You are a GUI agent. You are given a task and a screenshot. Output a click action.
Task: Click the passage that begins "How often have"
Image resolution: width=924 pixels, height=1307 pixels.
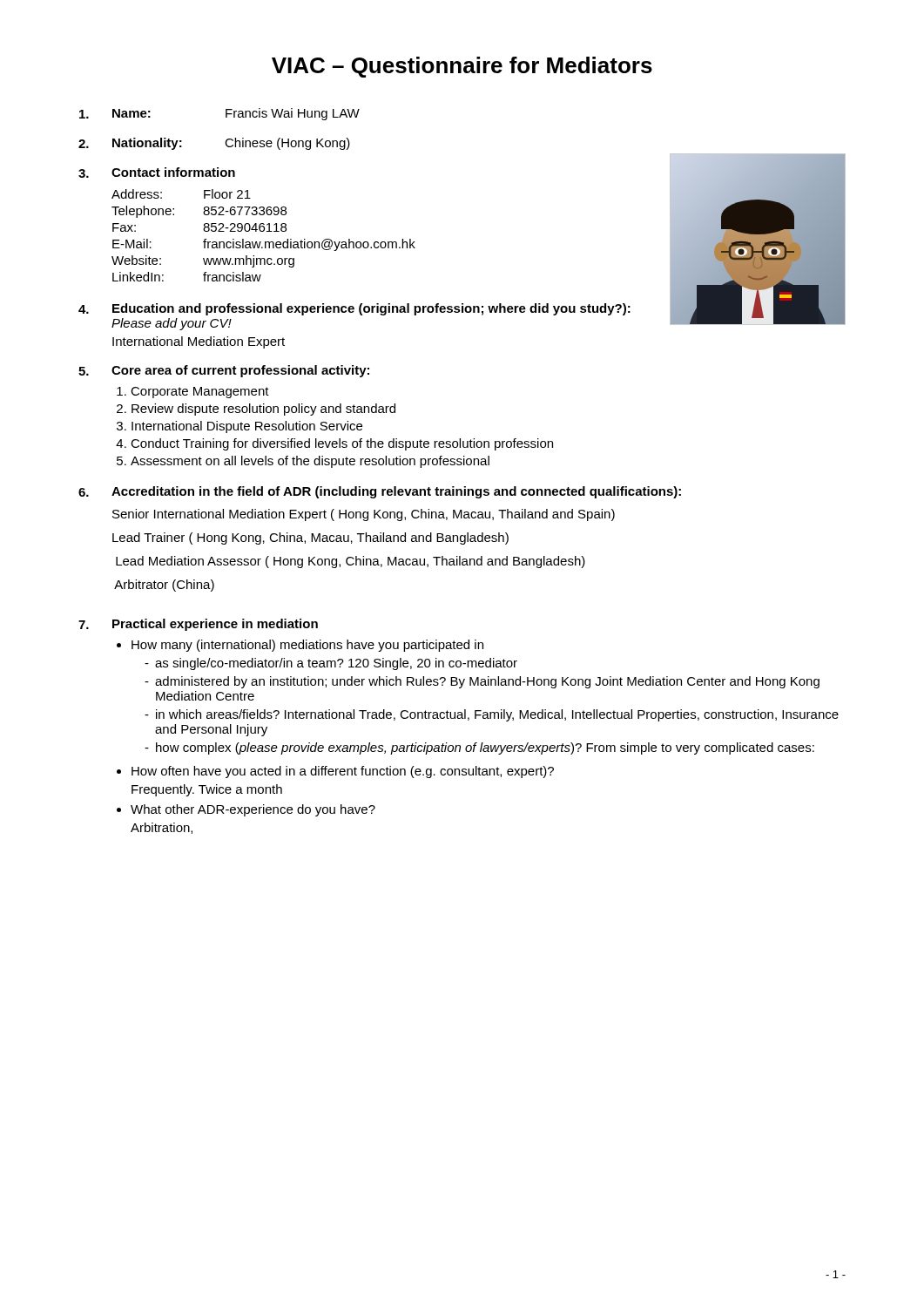coord(488,780)
